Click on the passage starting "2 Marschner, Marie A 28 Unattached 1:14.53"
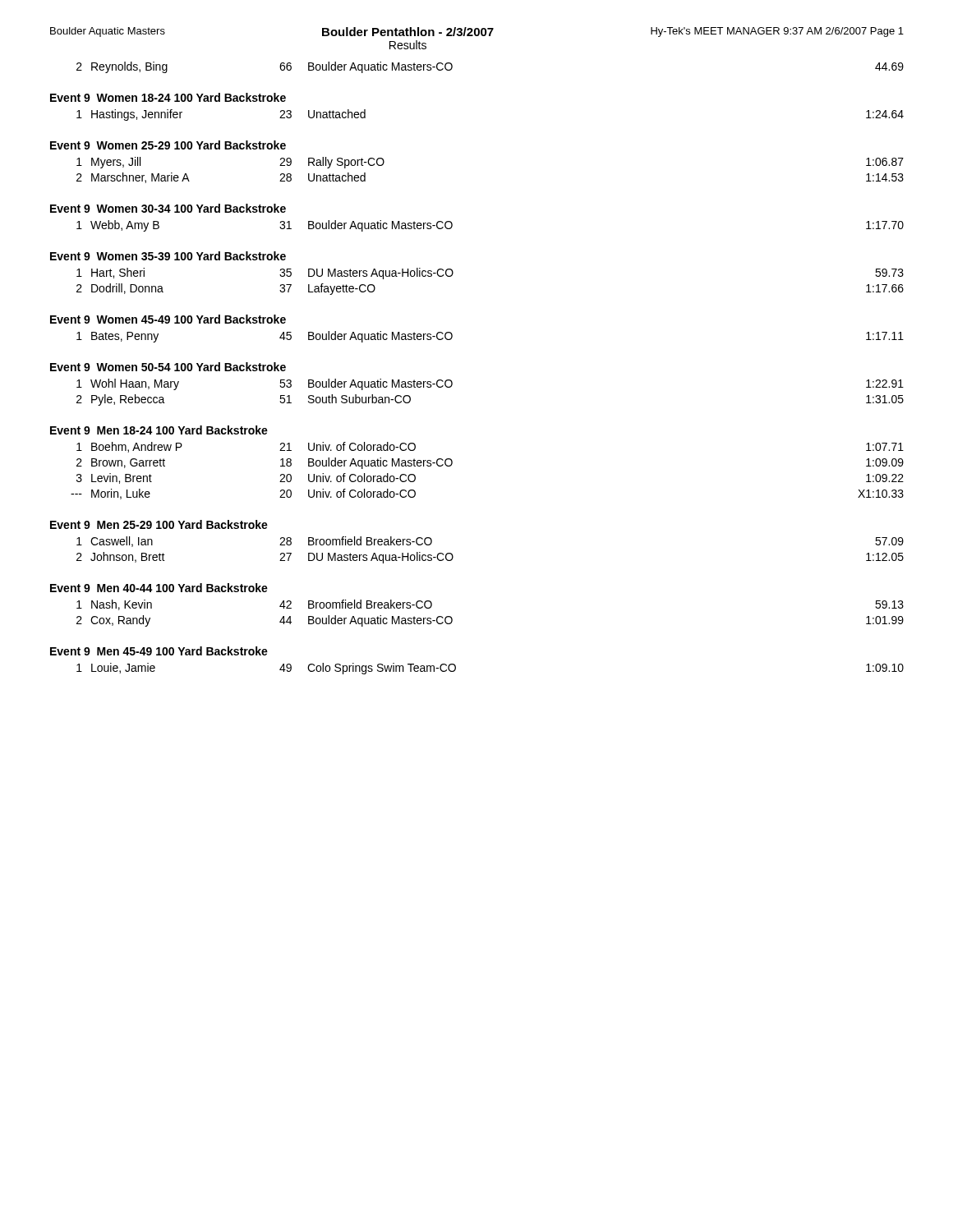The width and height of the screenshot is (953, 1232). click(130, 178)
